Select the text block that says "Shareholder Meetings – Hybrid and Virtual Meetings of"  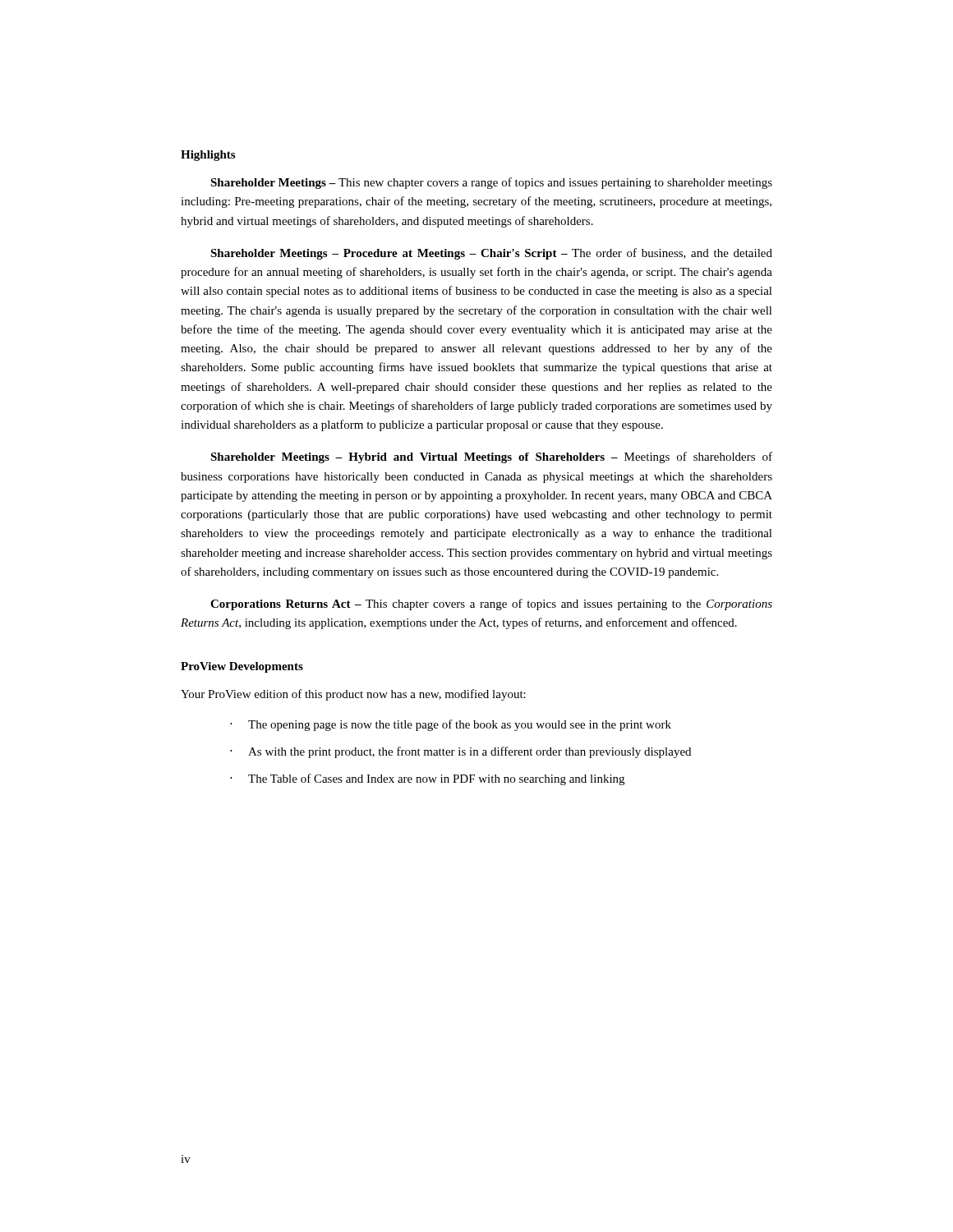(476, 514)
